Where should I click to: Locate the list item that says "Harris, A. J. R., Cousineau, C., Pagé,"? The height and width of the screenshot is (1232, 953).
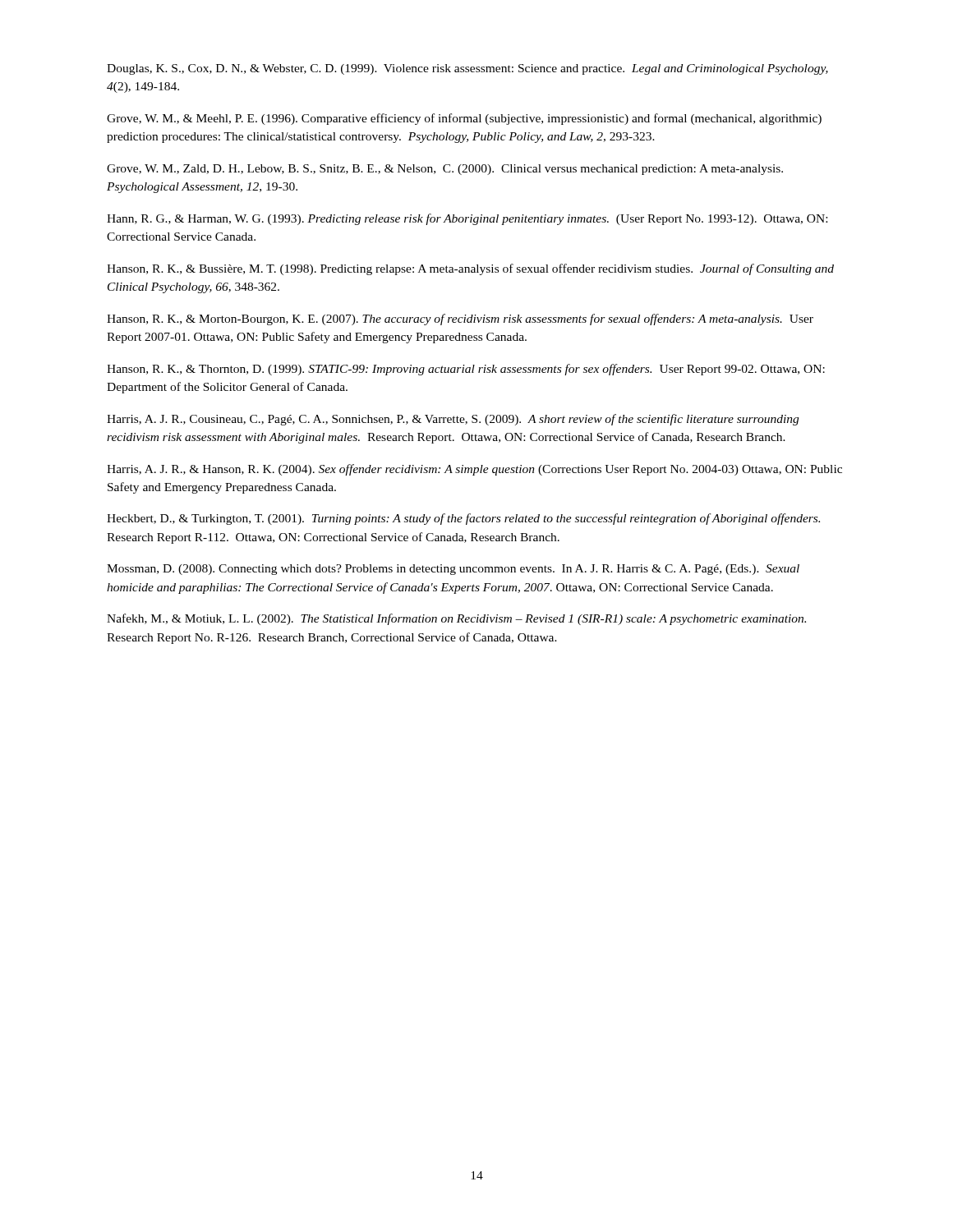[453, 427]
